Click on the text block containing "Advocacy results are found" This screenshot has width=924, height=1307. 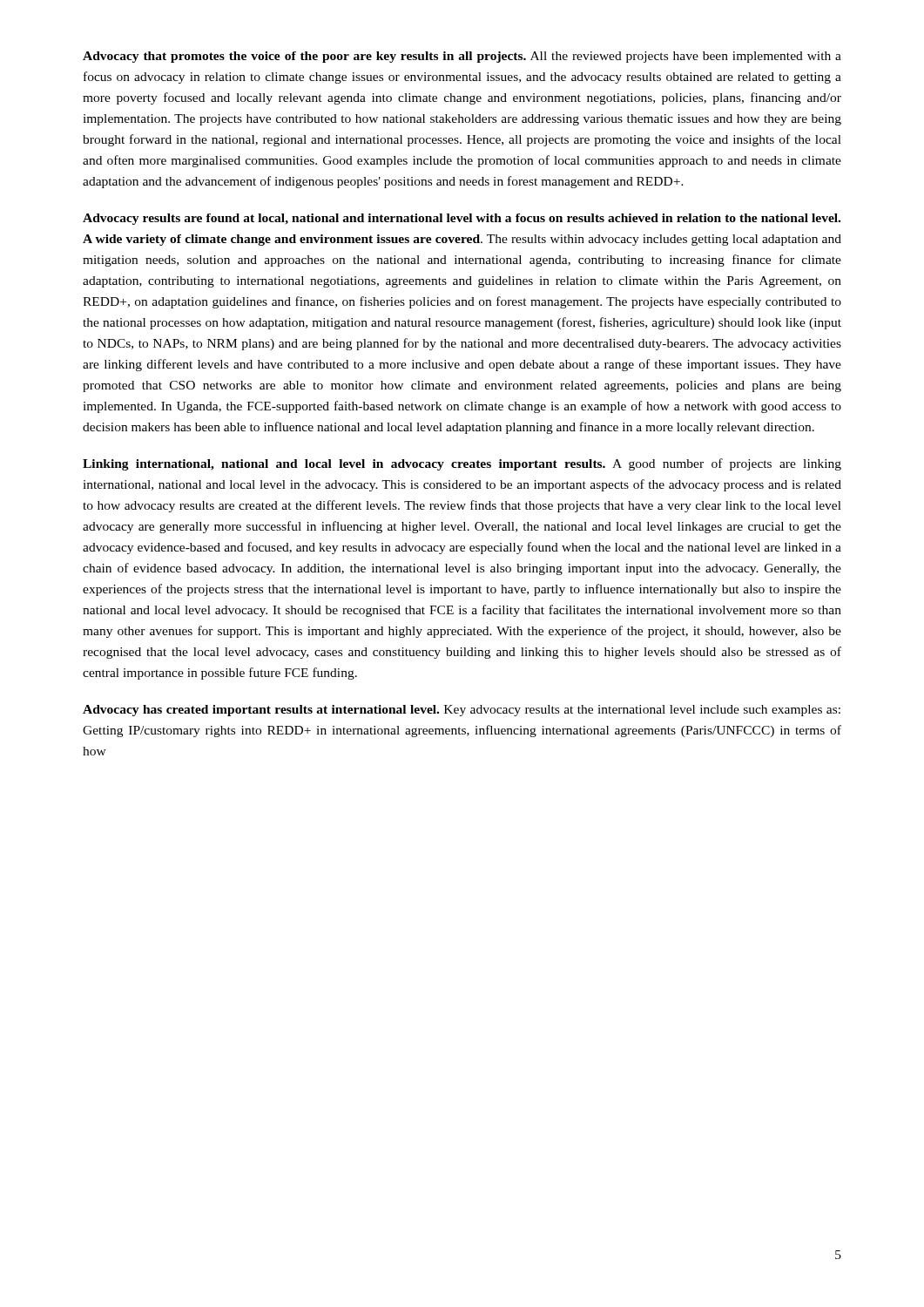(x=462, y=322)
